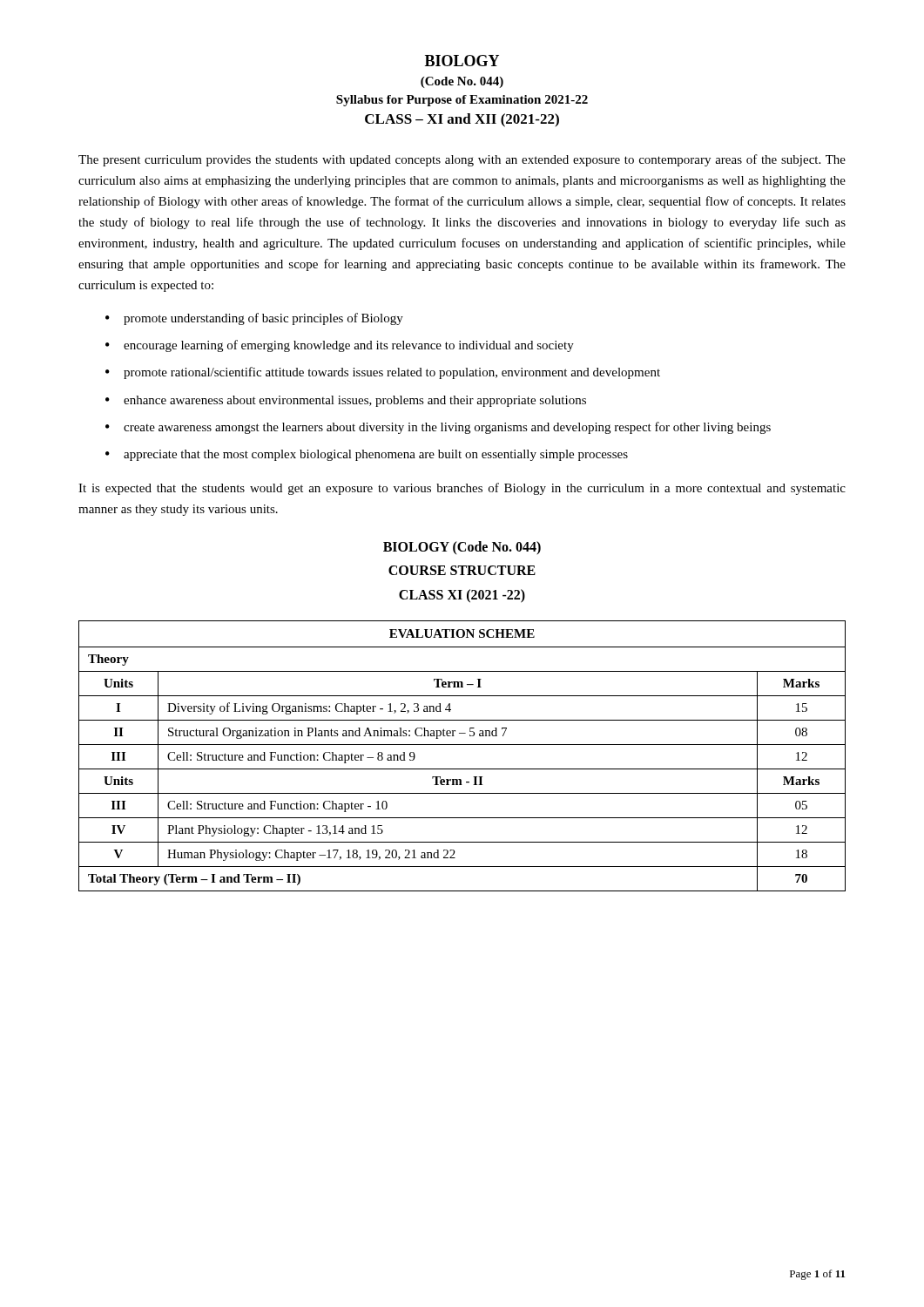Point to the block beginning "• appreciate that the most complex biological"

point(475,454)
